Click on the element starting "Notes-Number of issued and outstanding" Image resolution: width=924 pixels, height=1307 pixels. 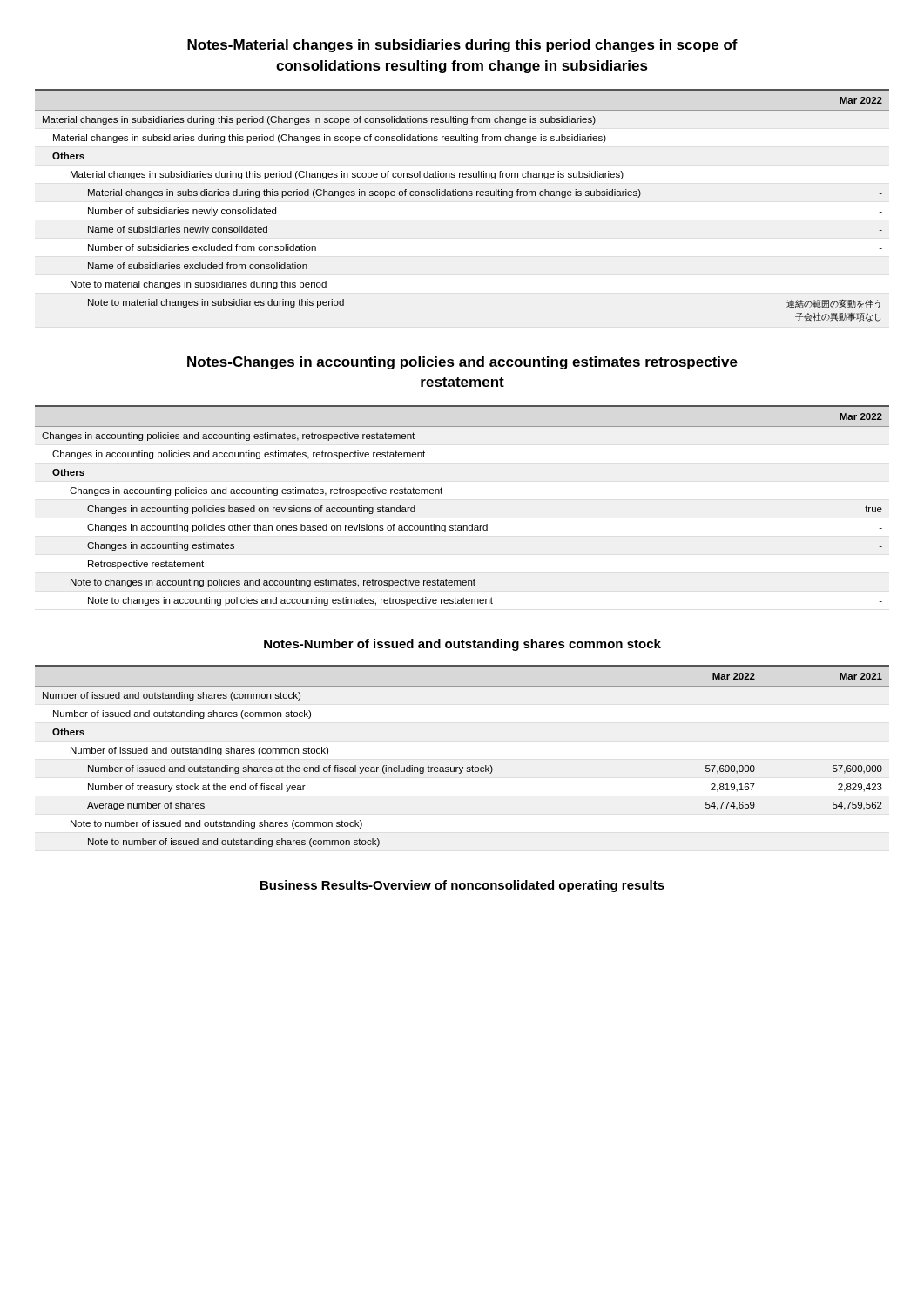click(462, 644)
